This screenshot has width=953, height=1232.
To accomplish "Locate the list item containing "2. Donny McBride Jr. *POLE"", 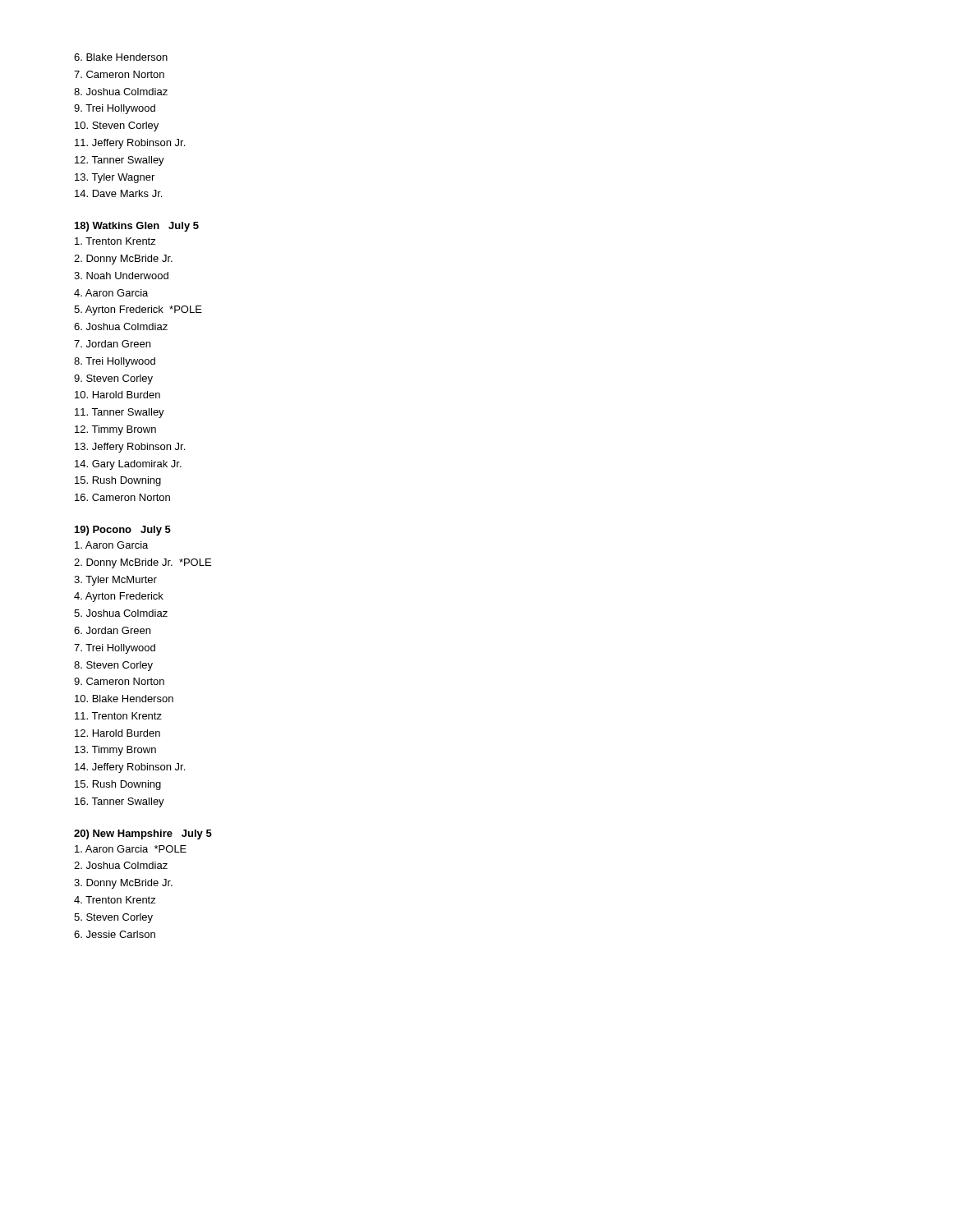I will [143, 562].
